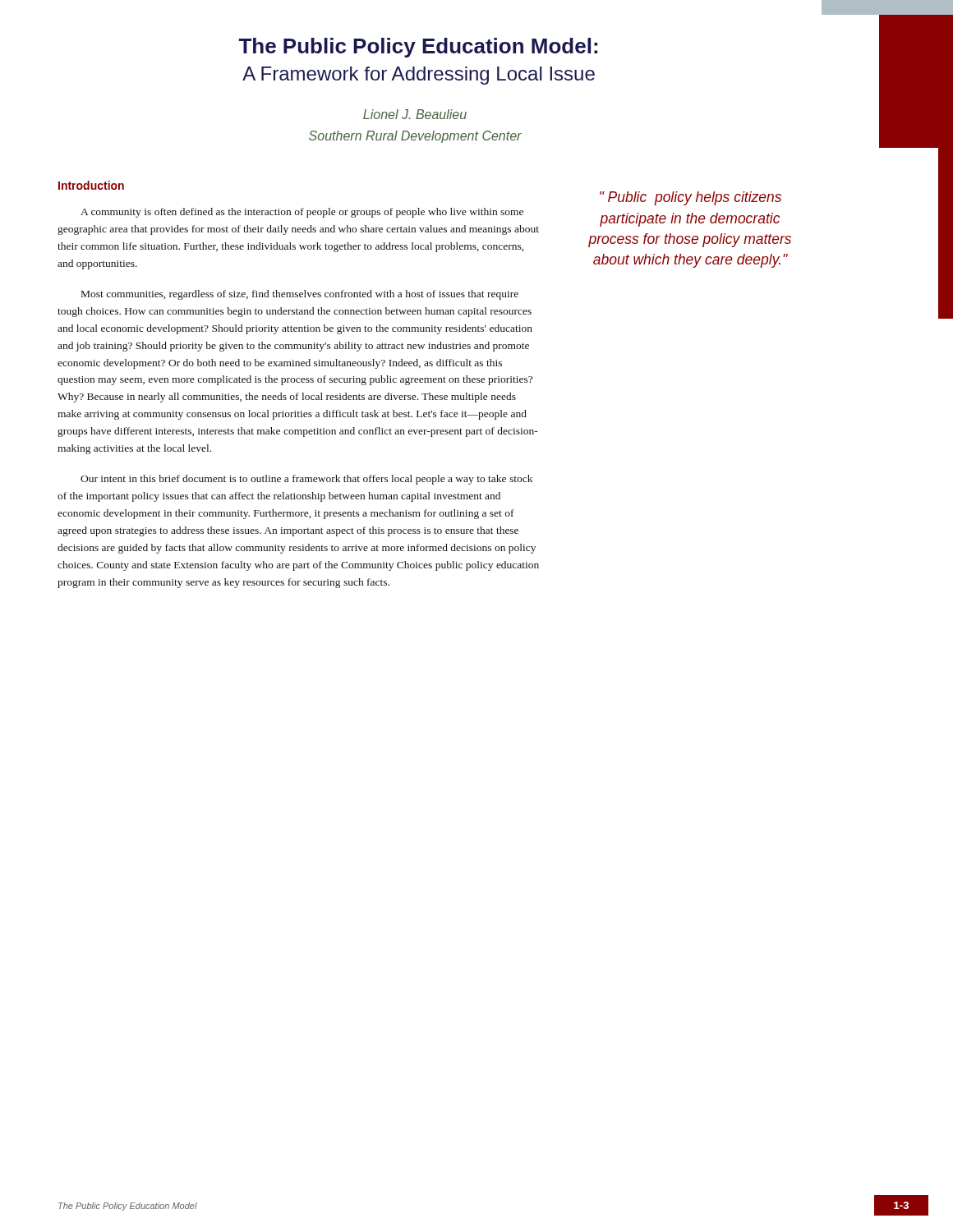Click on the text block containing "Our intent in this brief document is"
This screenshot has height=1232, width=953.
pos(298,530)
